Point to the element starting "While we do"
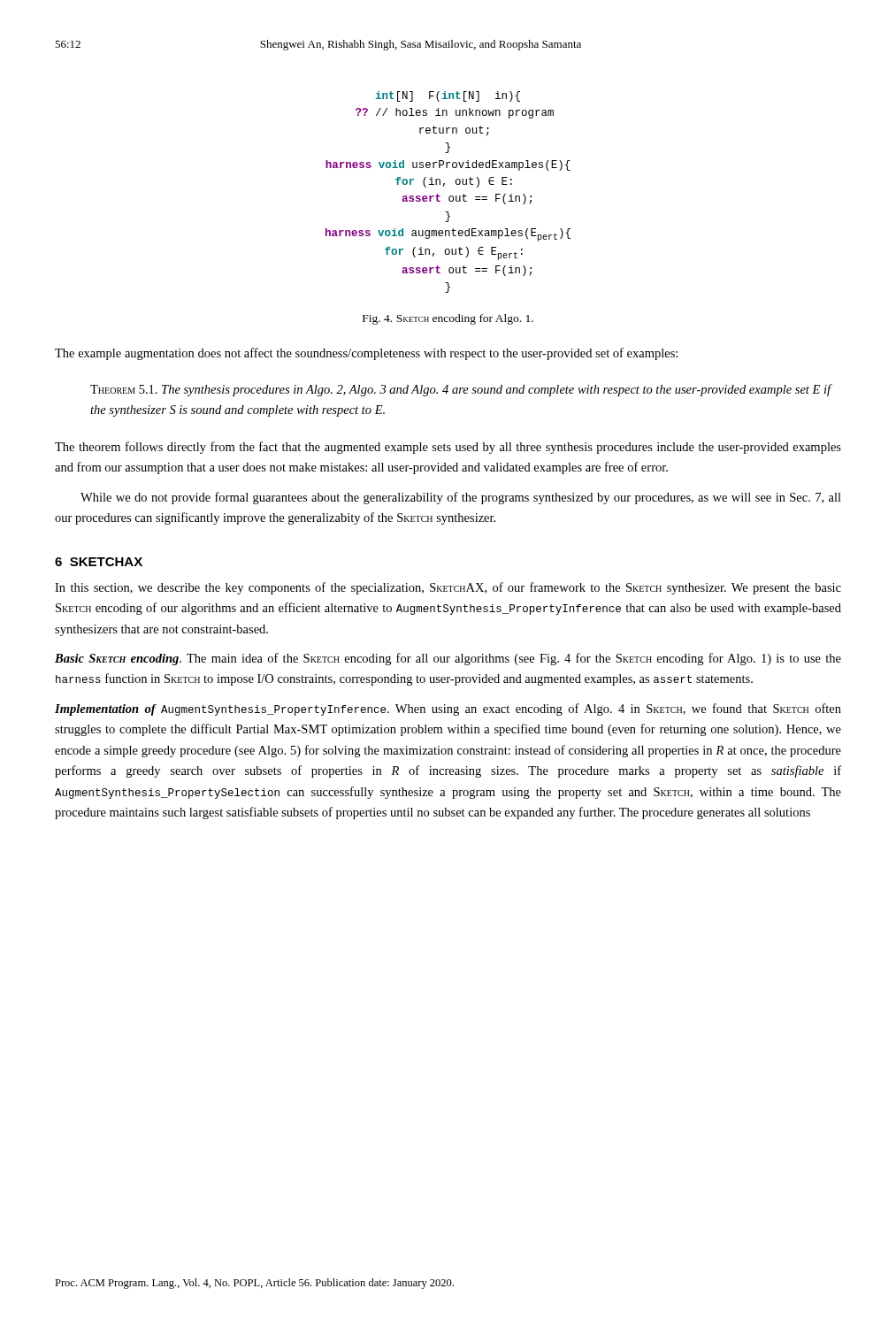The height and width of the screenshot is (1327, 896). [448, 507]
